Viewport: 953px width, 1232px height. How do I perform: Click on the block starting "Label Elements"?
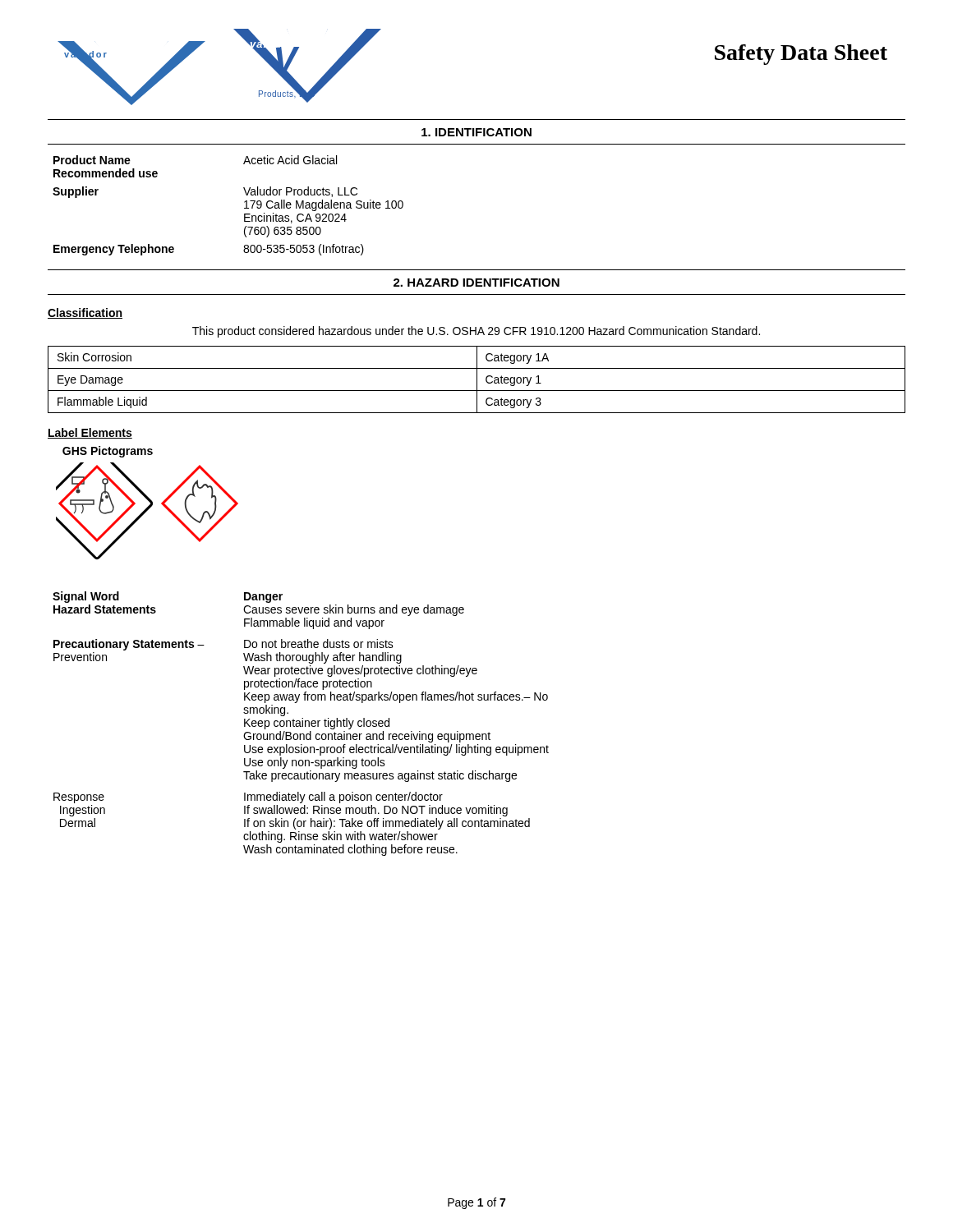point(90,433)
